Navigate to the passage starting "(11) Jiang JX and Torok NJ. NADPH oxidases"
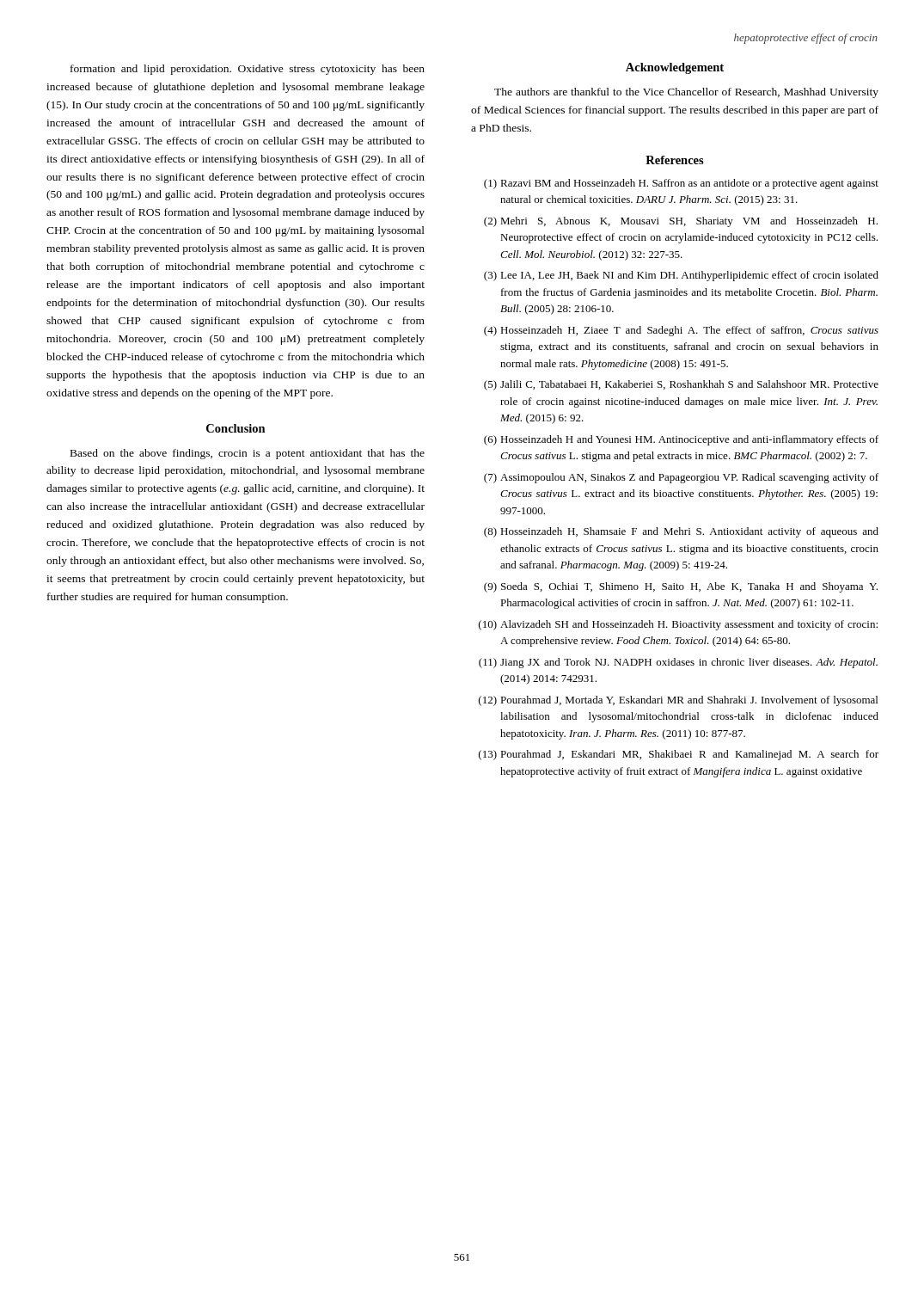 tap(675, 670)
